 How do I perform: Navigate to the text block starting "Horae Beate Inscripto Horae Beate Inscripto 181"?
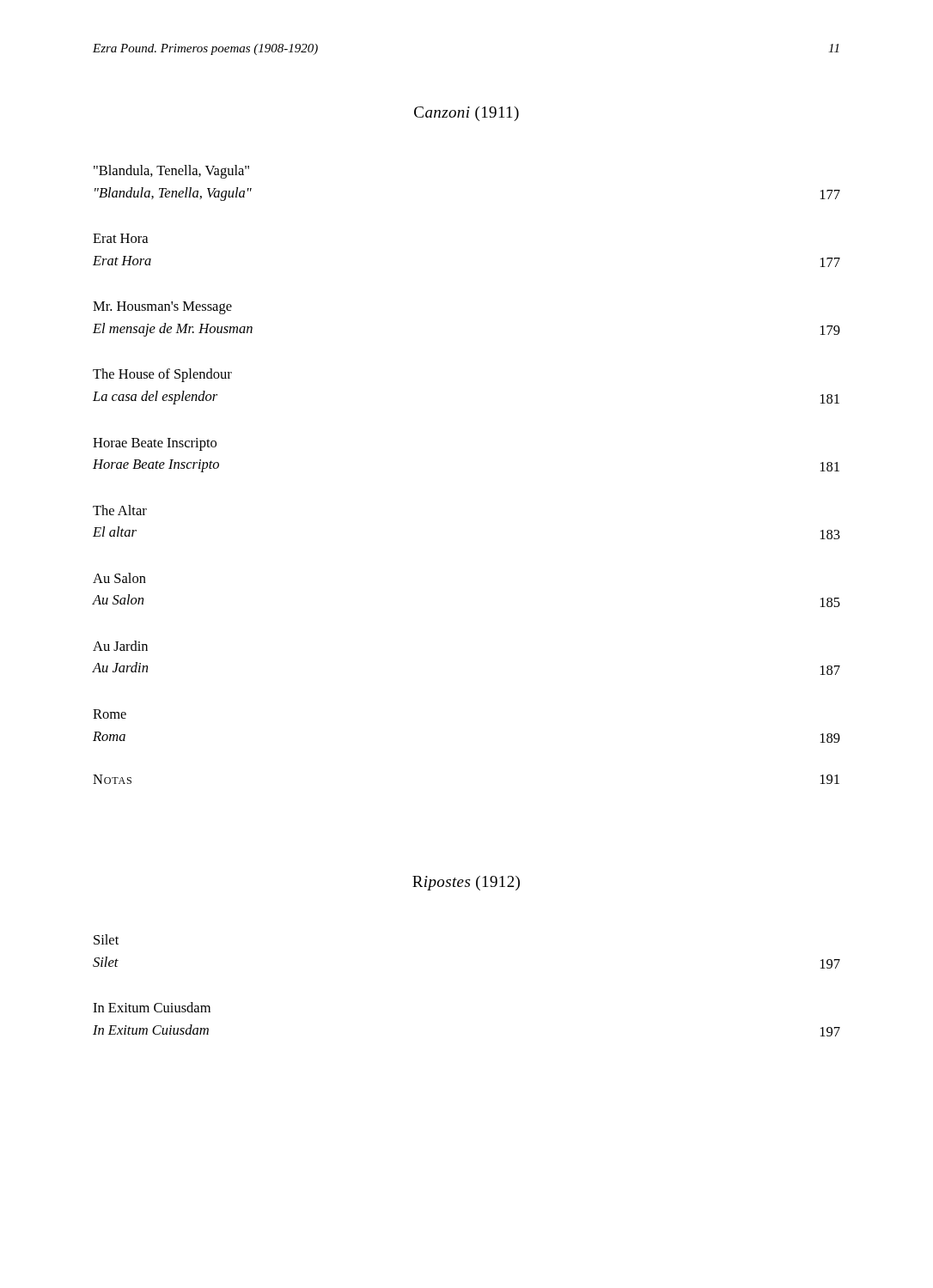click(x=155, y=444)
